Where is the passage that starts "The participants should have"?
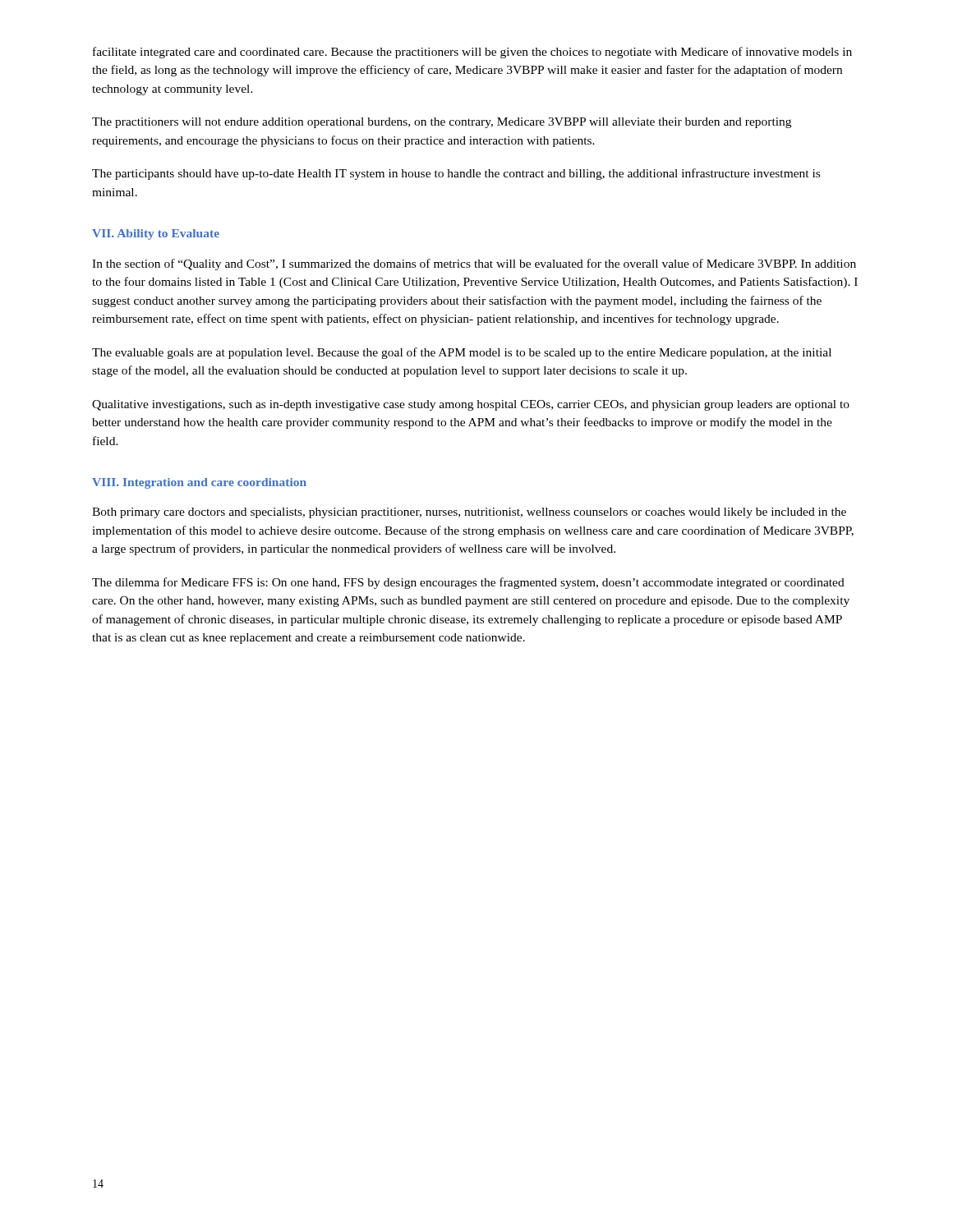Viewport: 953px width, 1232px height. [456, 182]
